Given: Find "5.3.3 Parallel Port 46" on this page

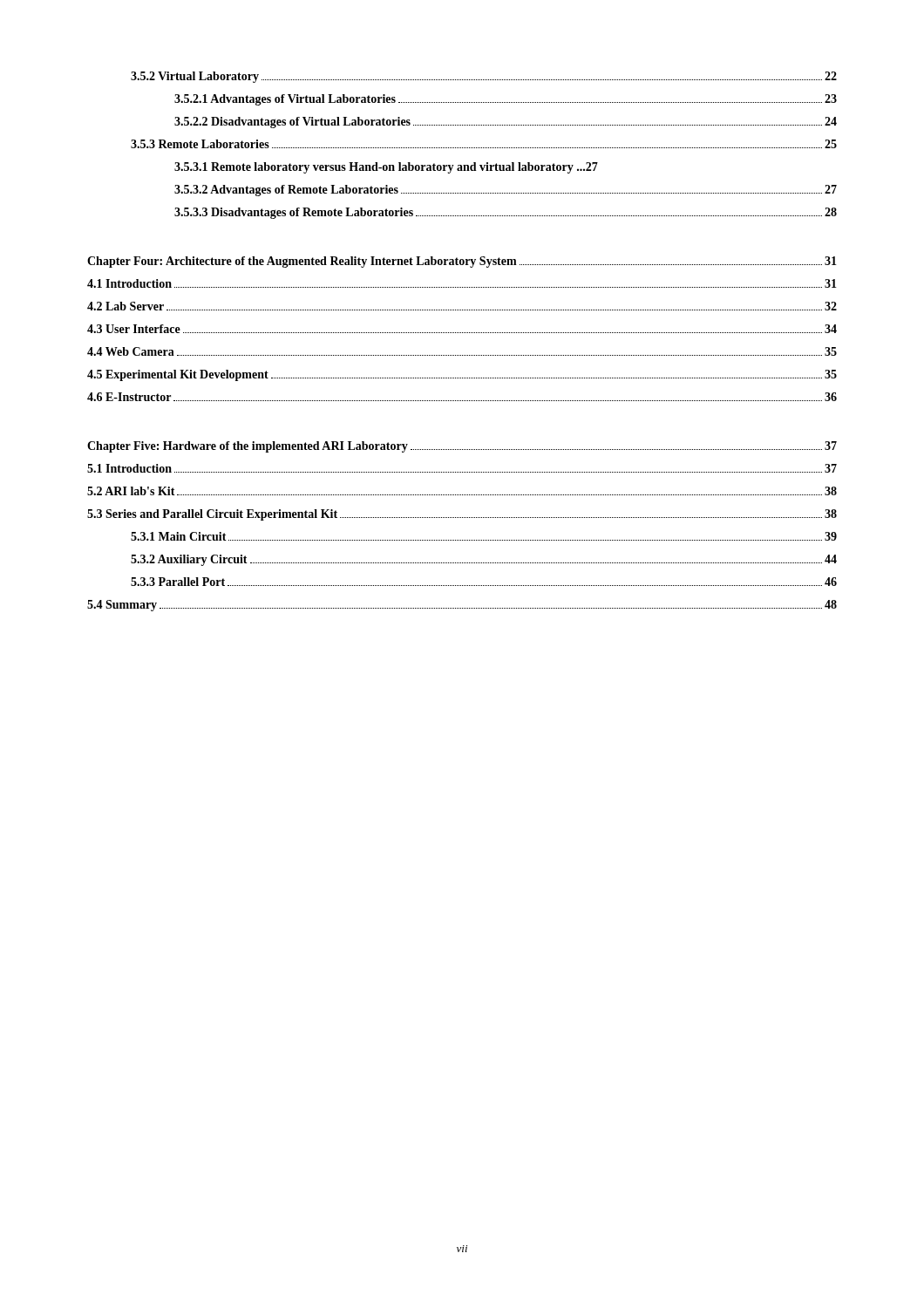Looking at the screenshot, I should tap(484, 583).
